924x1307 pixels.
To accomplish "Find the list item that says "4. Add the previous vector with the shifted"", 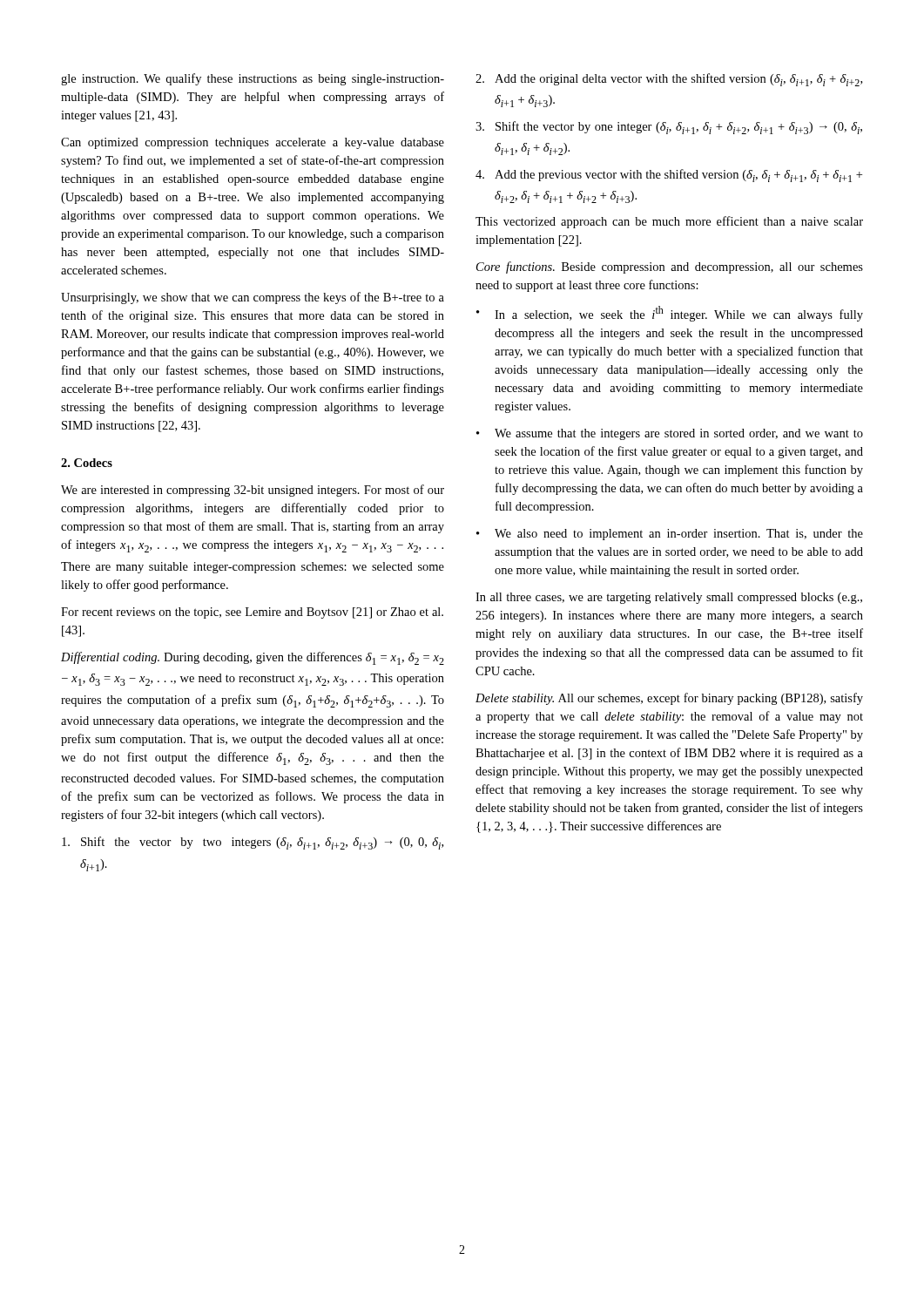I will (x=669, y=186).
